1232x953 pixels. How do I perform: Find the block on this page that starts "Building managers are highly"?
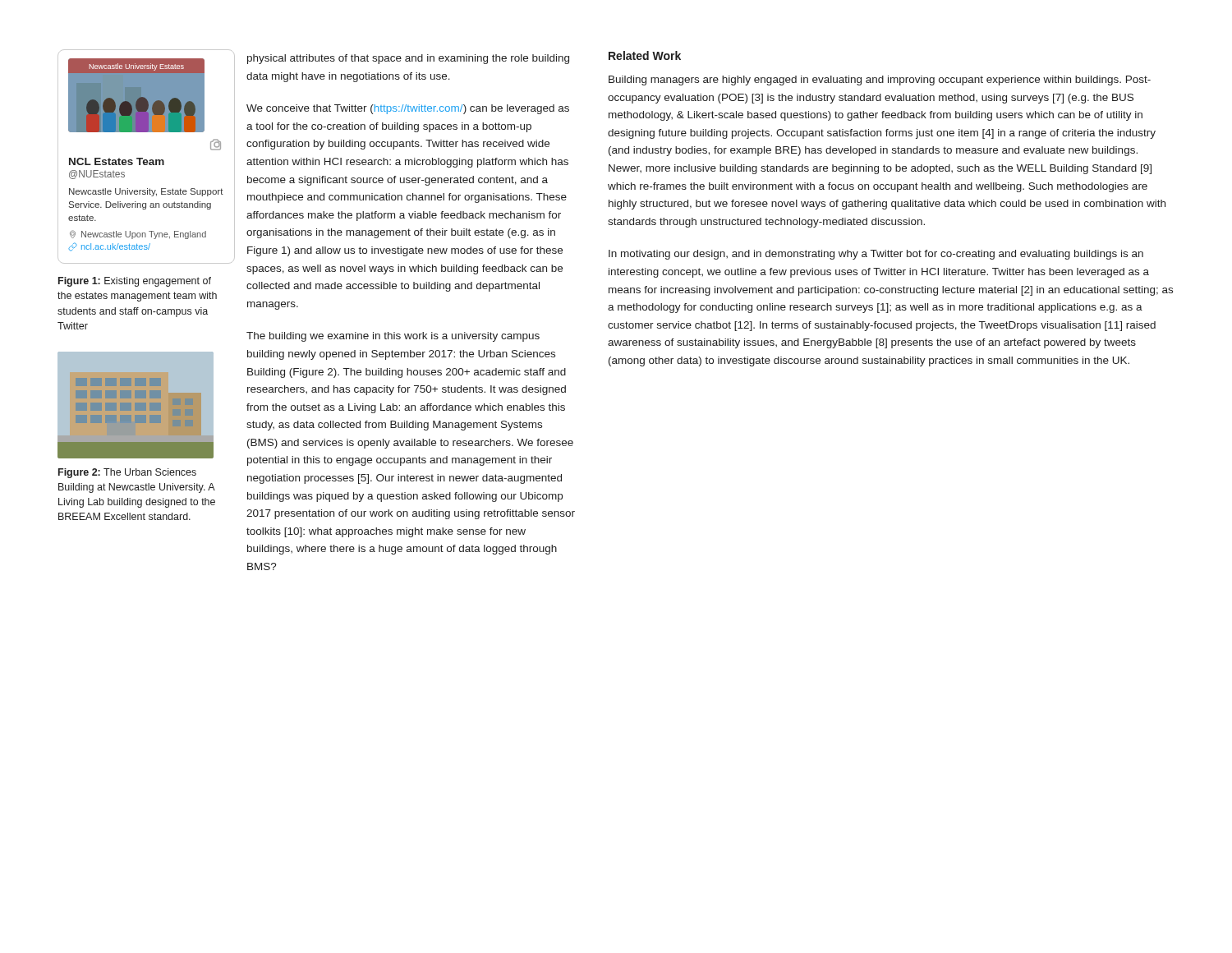click(887, 150)
